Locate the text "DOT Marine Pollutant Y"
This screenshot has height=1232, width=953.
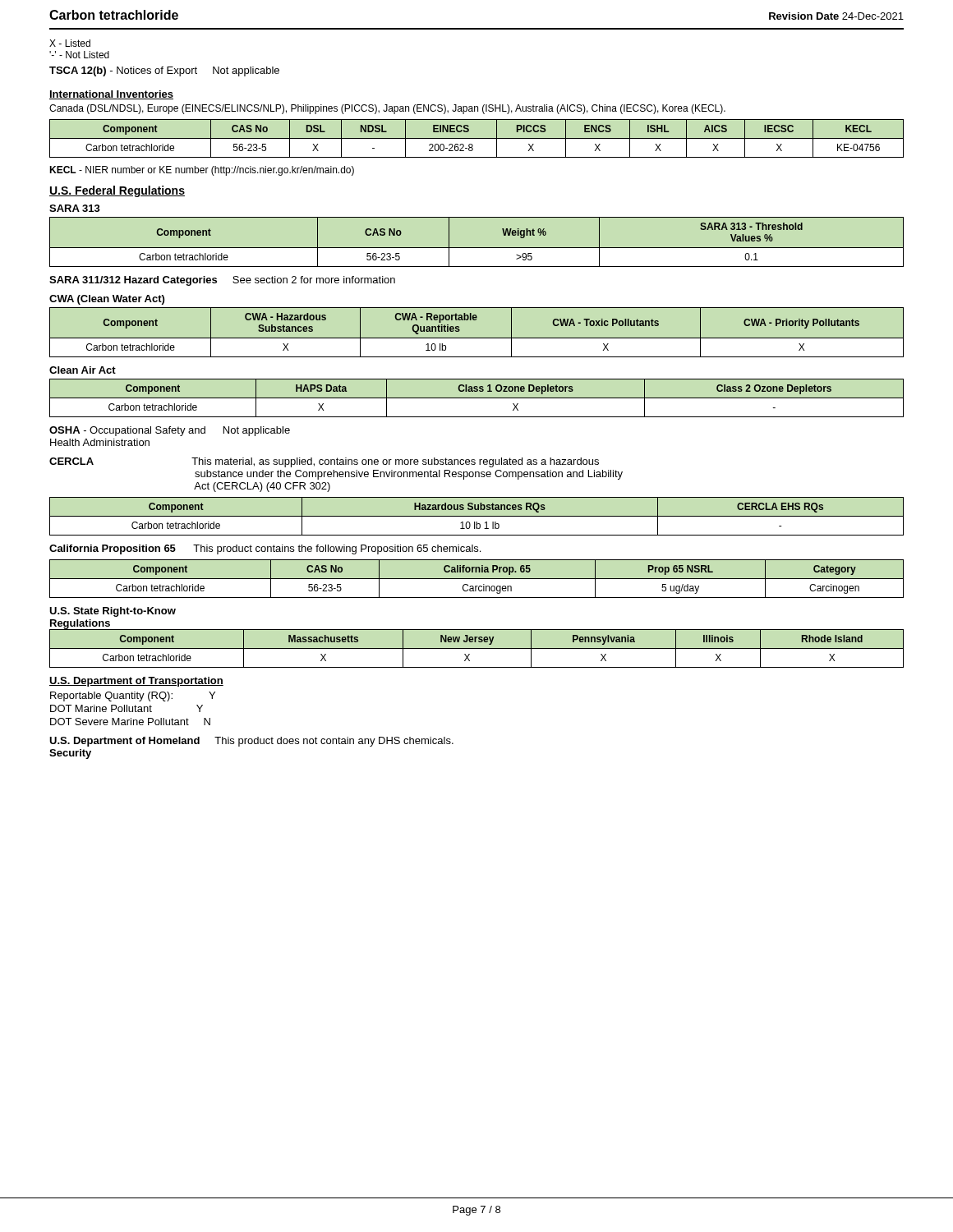click(126, 708)
